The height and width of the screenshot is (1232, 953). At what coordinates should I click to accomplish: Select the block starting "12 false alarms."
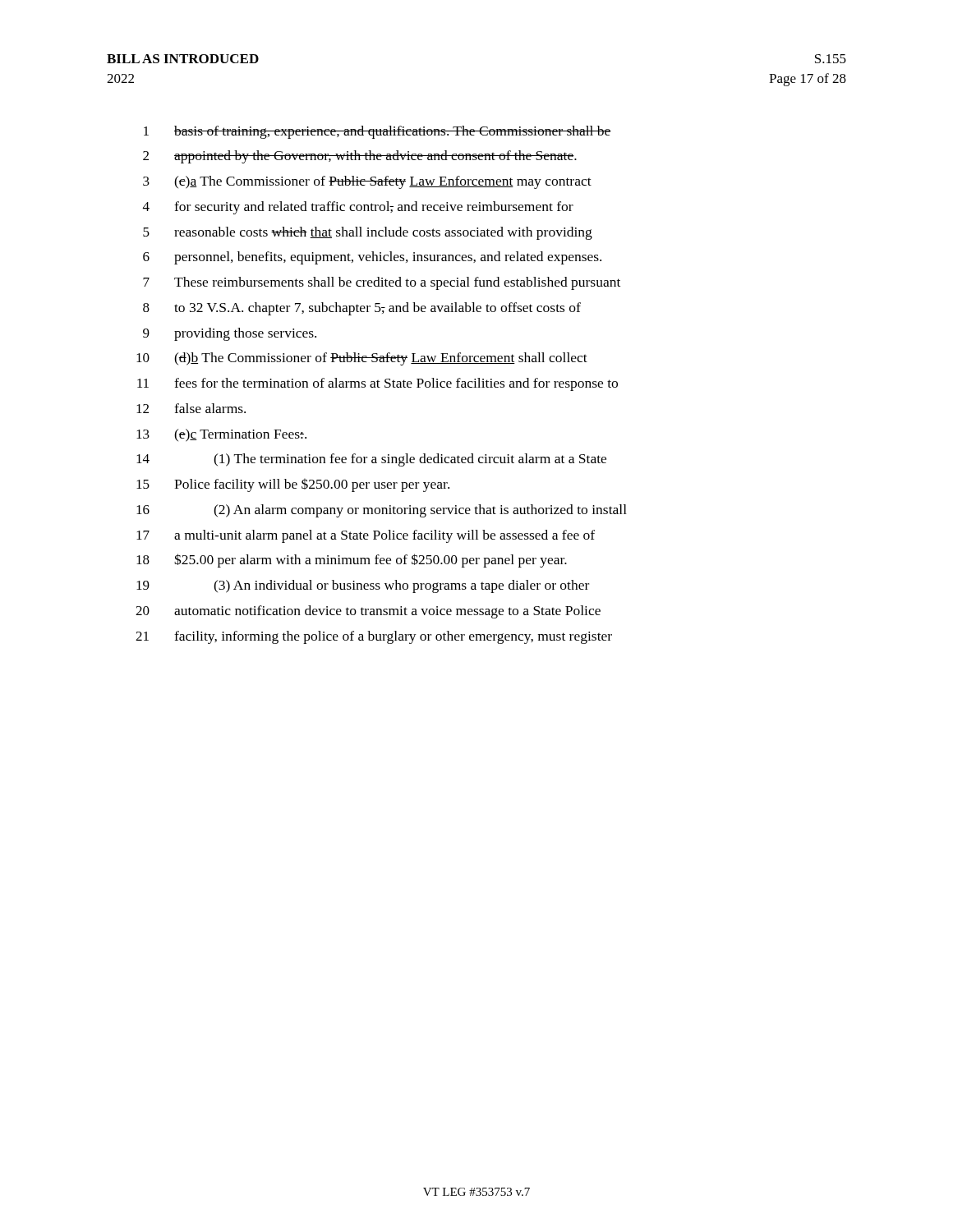click(191, 408)
